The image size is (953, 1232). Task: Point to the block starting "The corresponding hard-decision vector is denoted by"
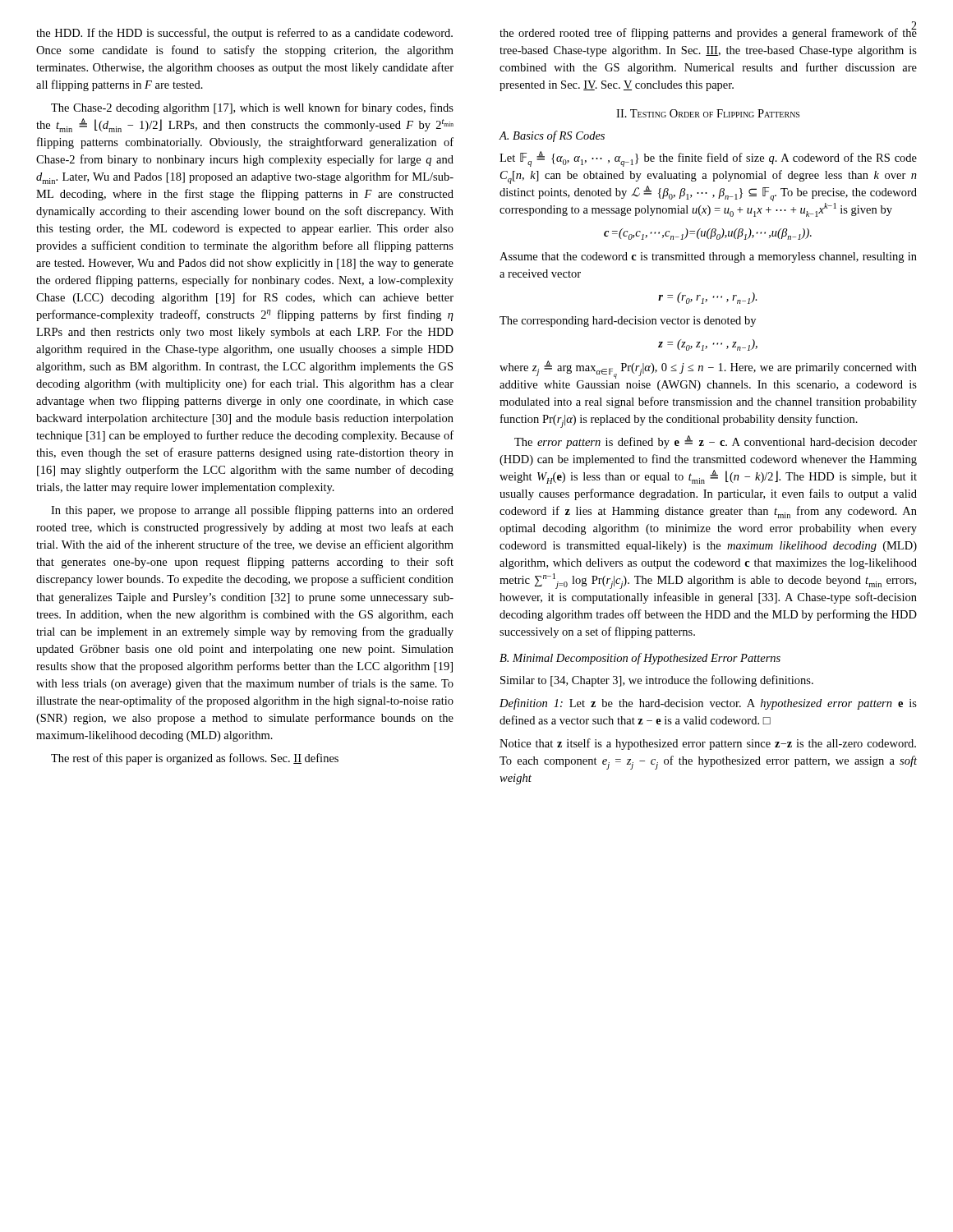coord(708,321)
